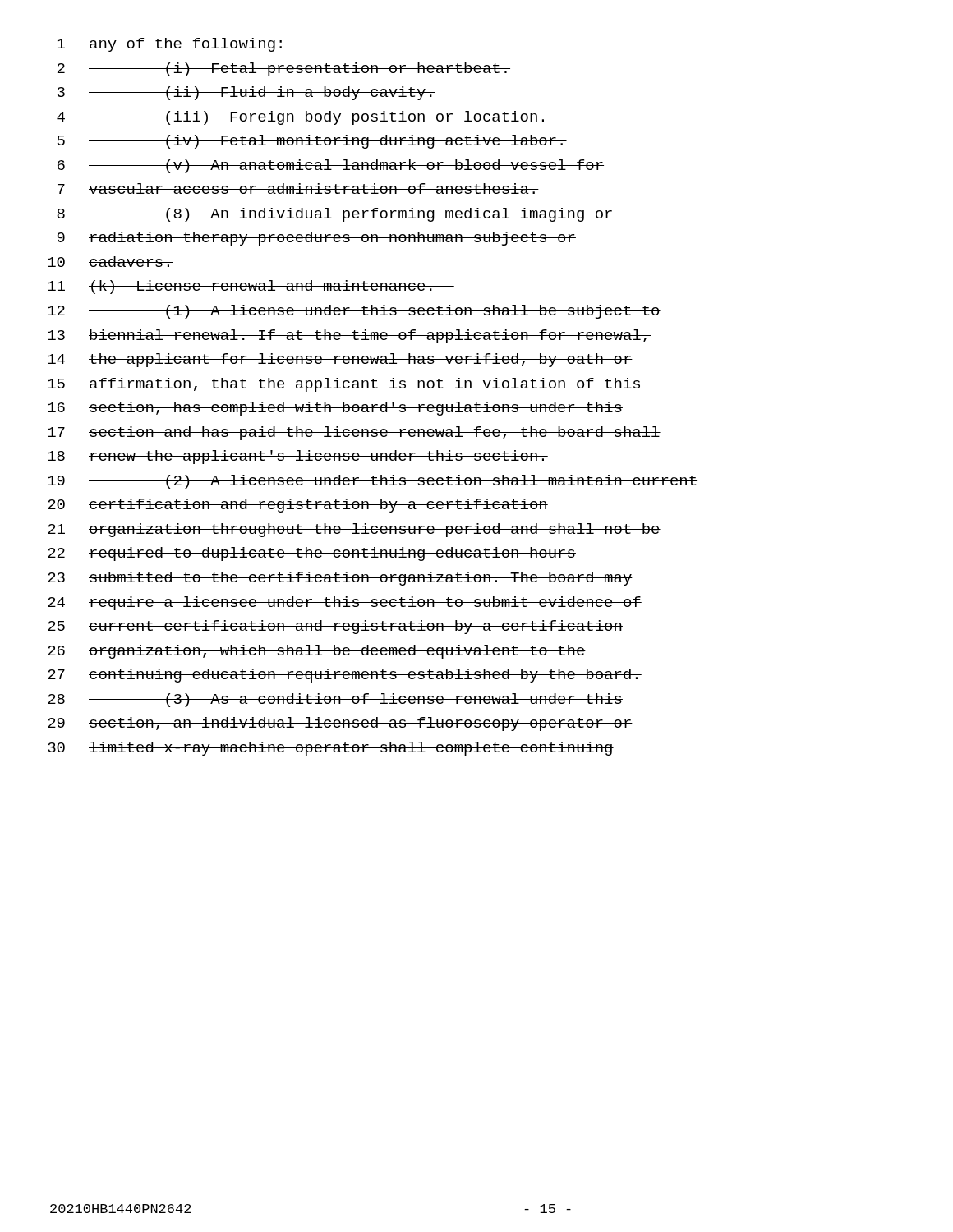The width and height of the screenshot is (953, 1232).
Task: Point to "3 (ii) Fluid in a body cavity."
Action: pos(246,93)
